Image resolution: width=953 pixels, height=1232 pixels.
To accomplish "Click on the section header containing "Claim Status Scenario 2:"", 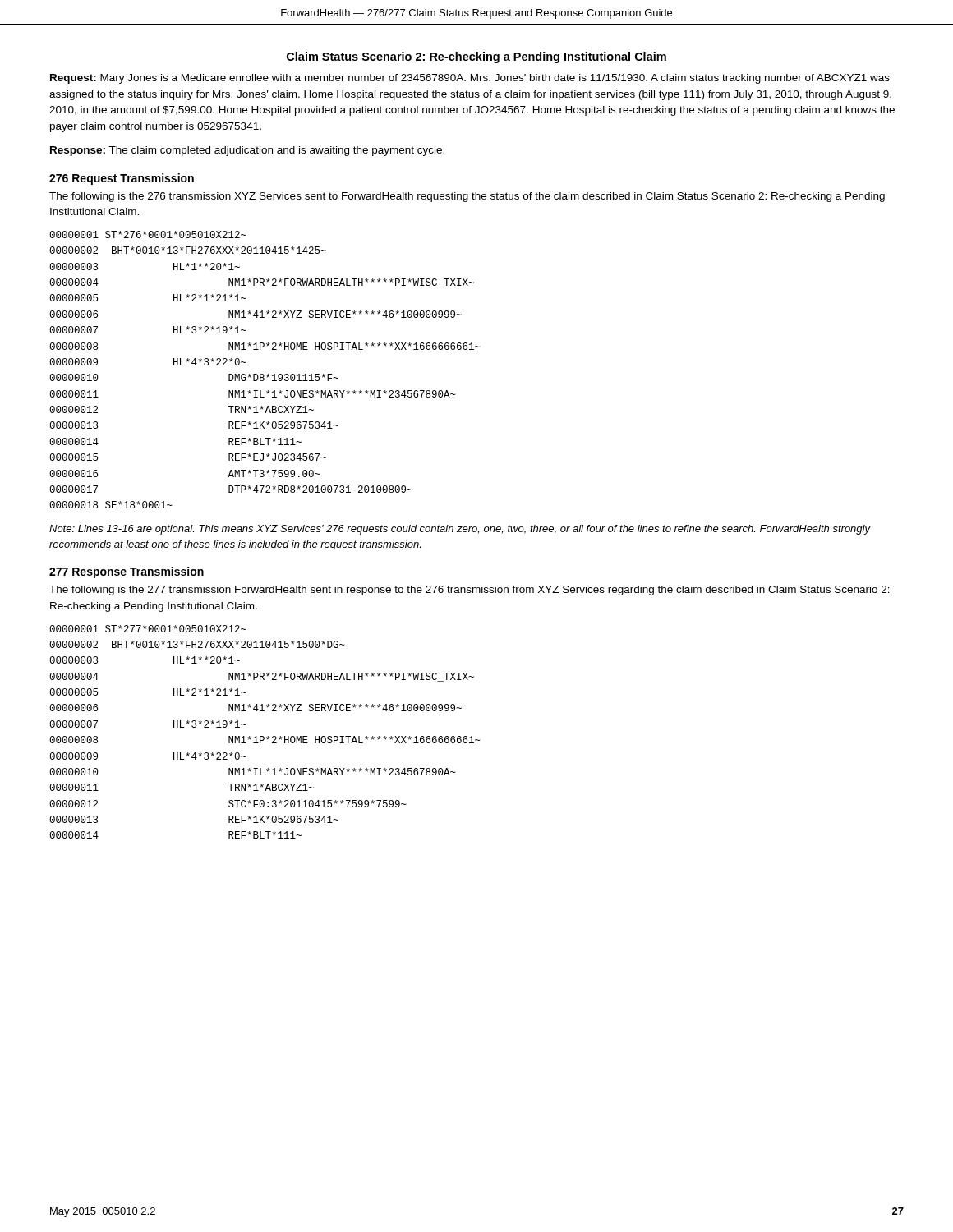I will [476, 57].
